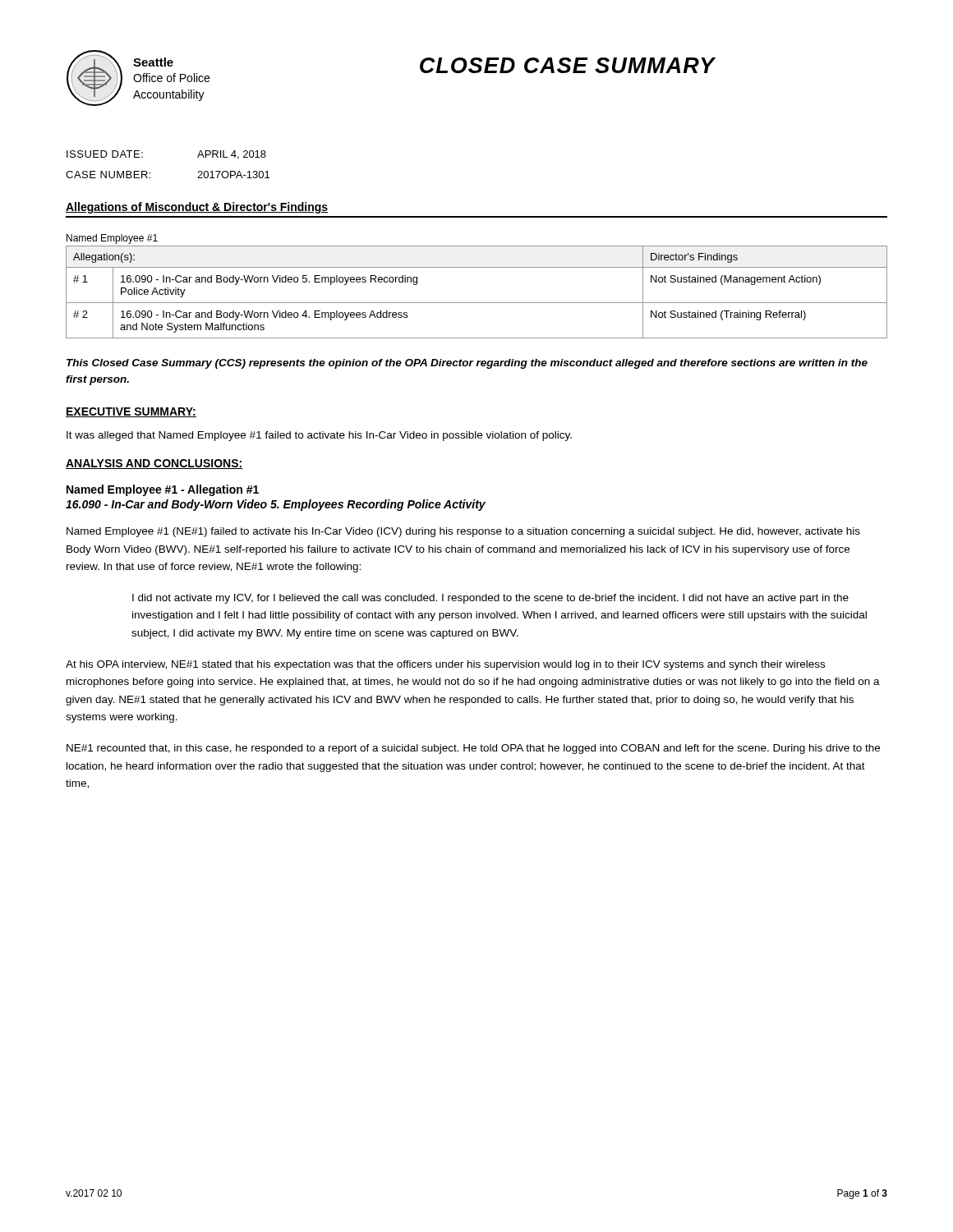Find the text block containing "It was alleged that Named"
The image size is (953, 1232).
pos(319,435)
